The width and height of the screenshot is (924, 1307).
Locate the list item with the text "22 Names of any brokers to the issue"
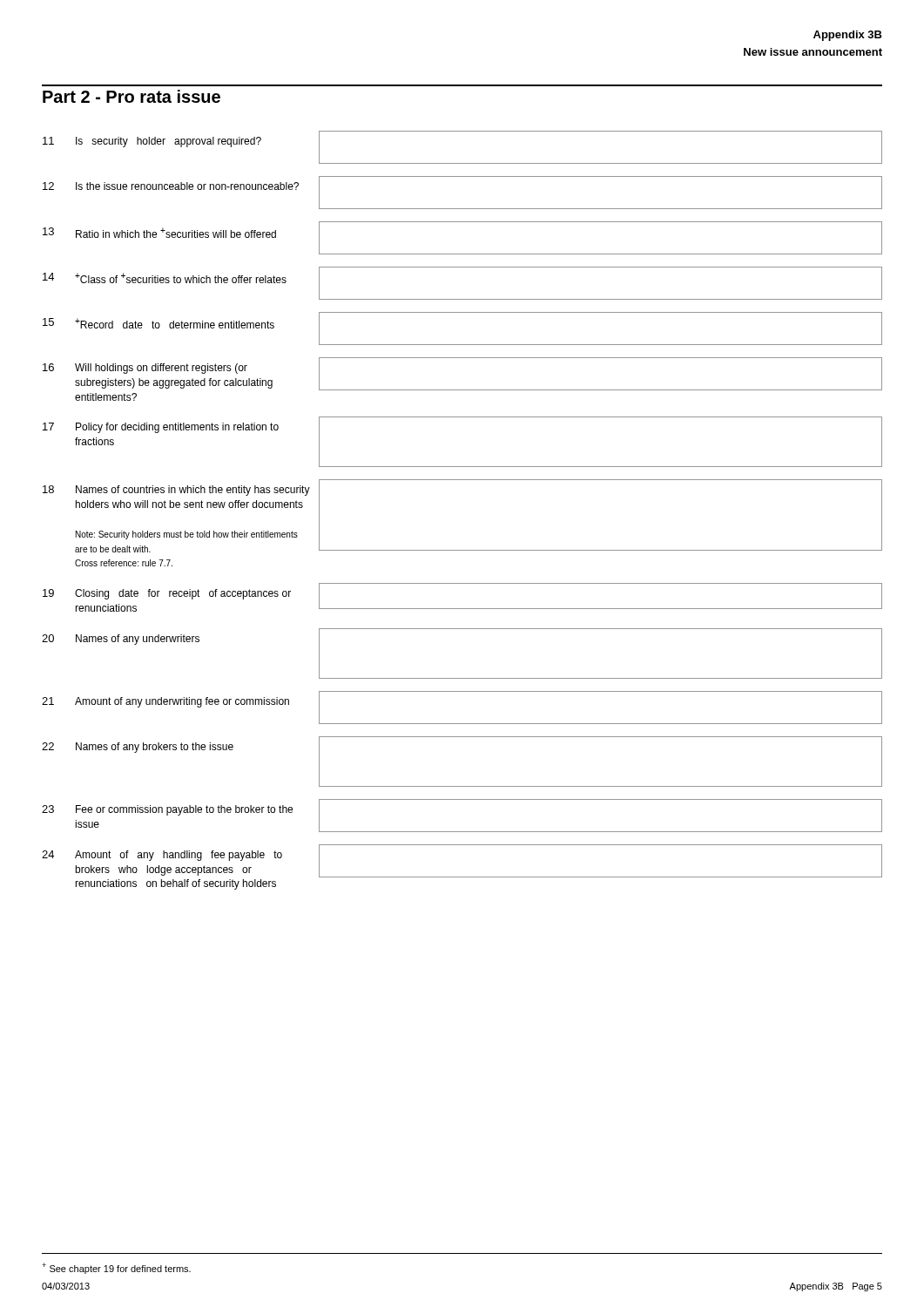[x=462, y=761]
